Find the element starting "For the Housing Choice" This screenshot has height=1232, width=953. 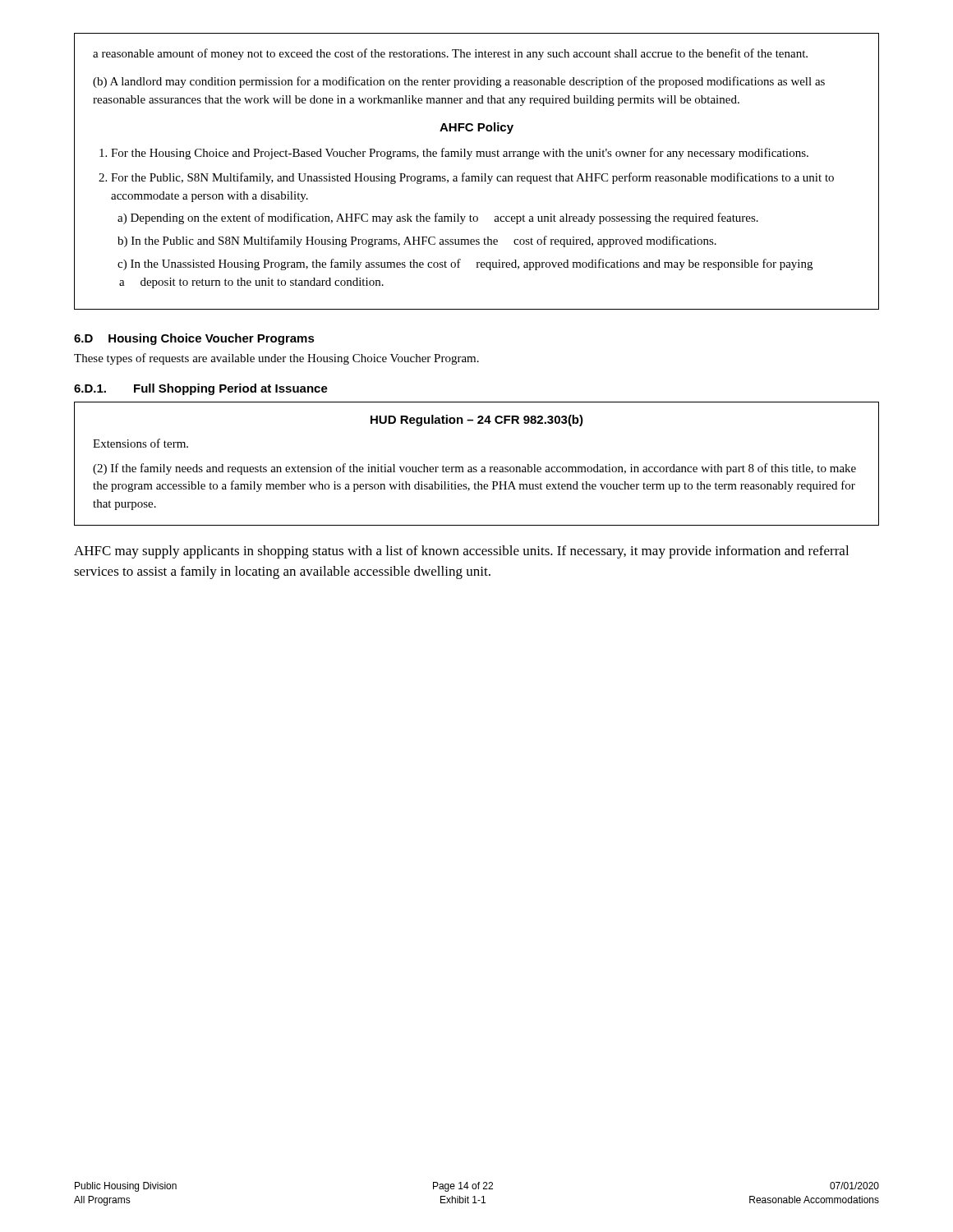460,153
